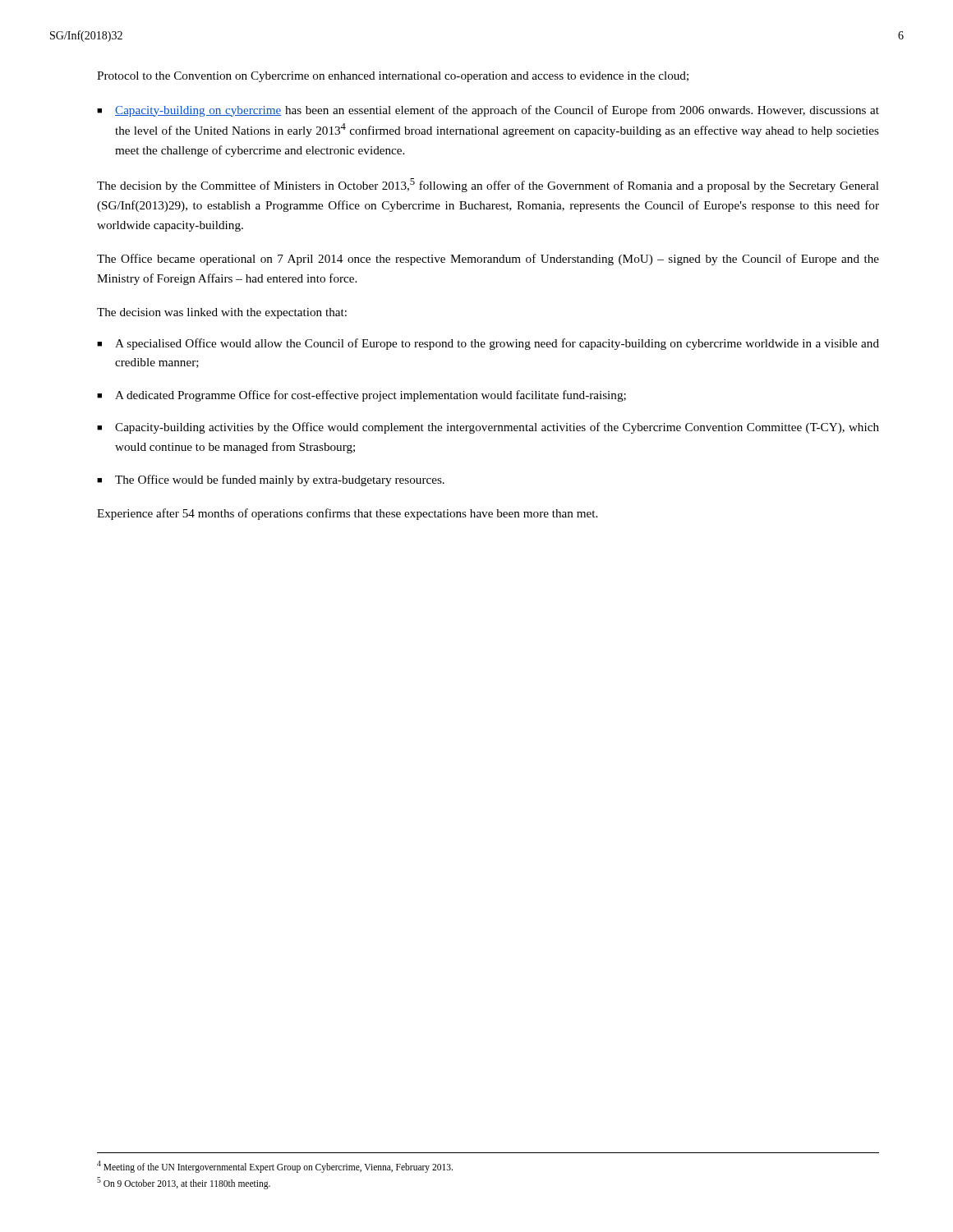The height and width of the screenshot is (1232, 953).
Task: Find the block on this page that starts "Experience after 54 months of operations confirms that"
Action: [x=348, y=513]
